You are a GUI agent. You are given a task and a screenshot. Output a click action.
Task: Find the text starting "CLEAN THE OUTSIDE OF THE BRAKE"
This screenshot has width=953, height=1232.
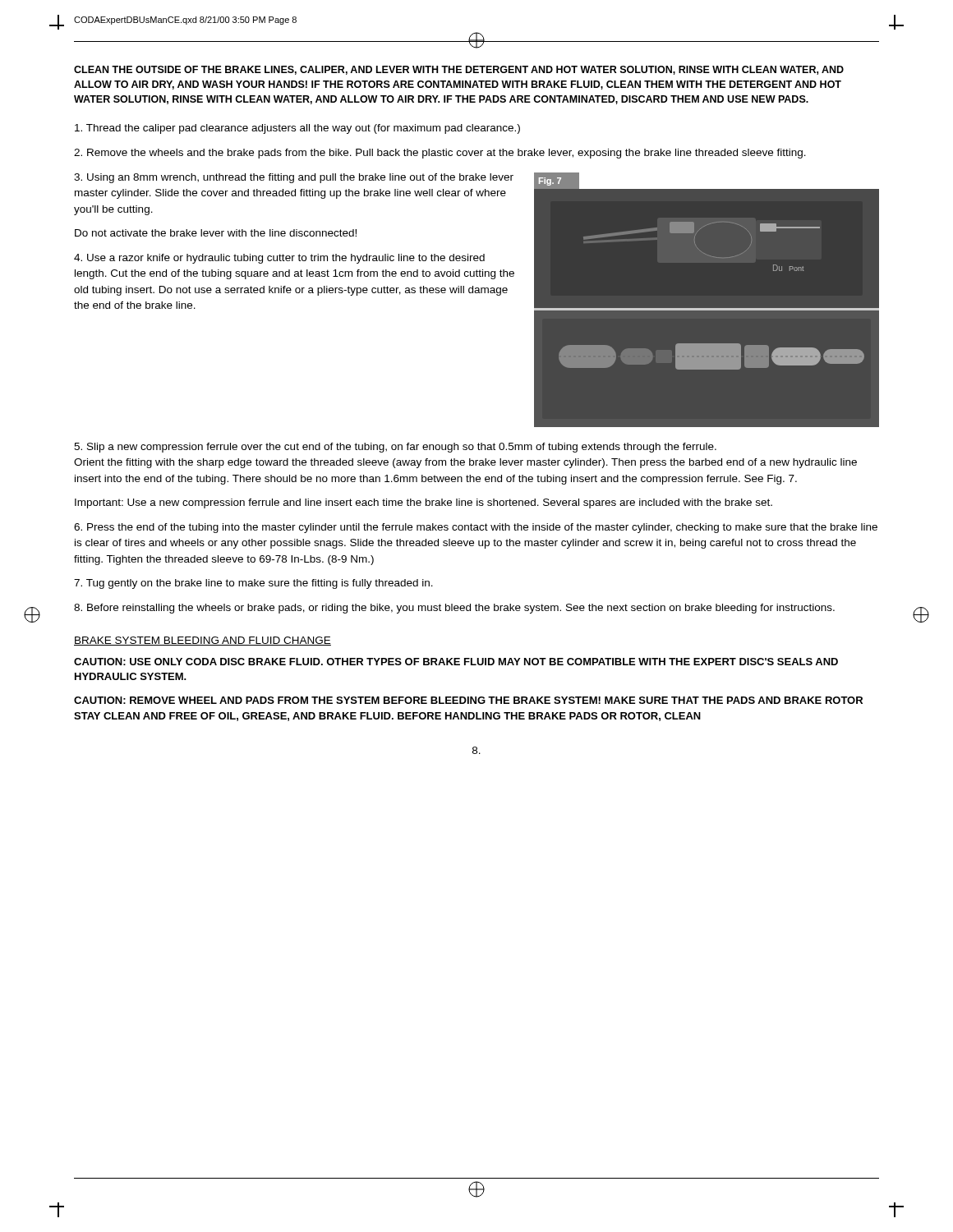click(x=459, y=85)
